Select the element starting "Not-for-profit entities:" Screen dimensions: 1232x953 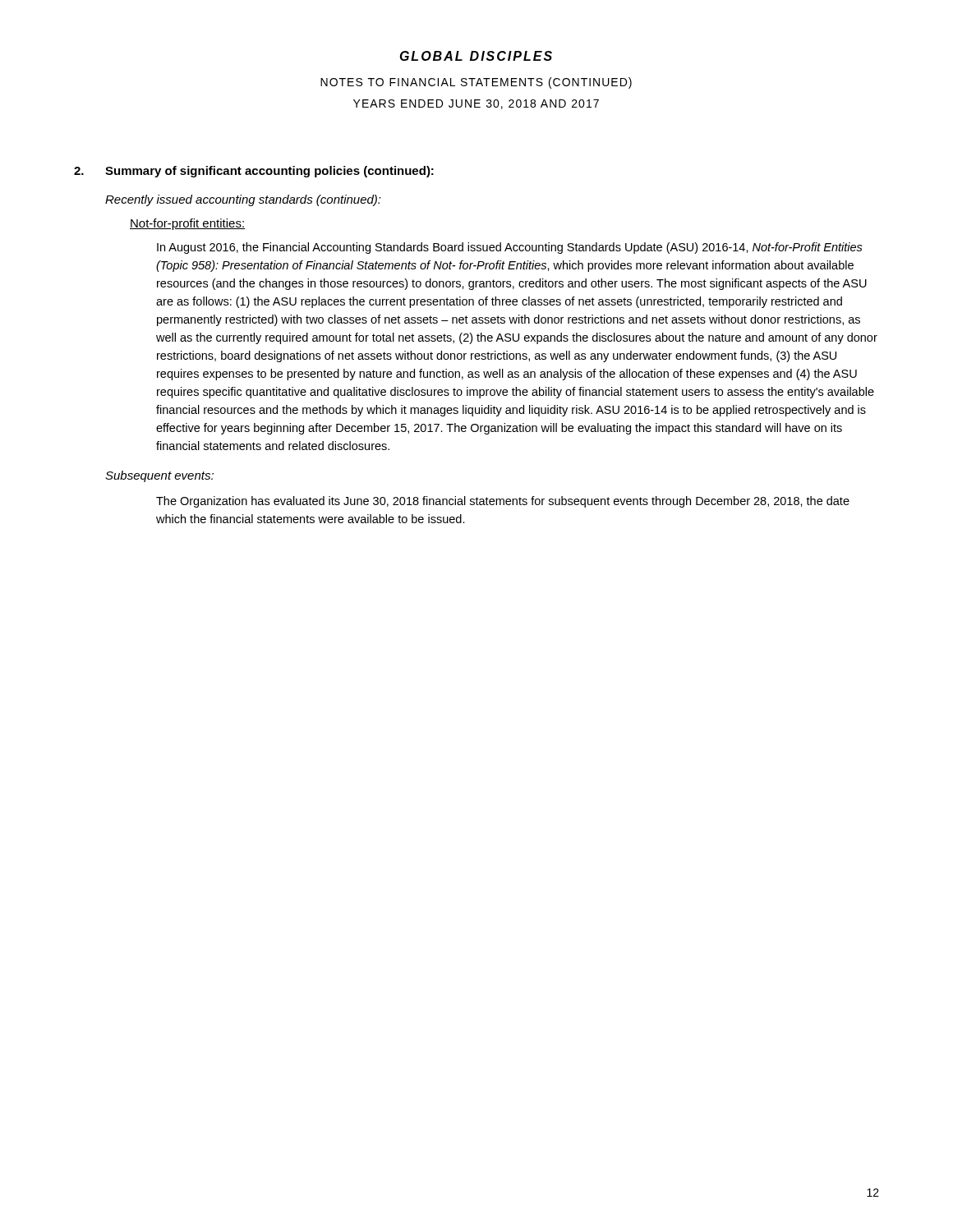(187, 223)
